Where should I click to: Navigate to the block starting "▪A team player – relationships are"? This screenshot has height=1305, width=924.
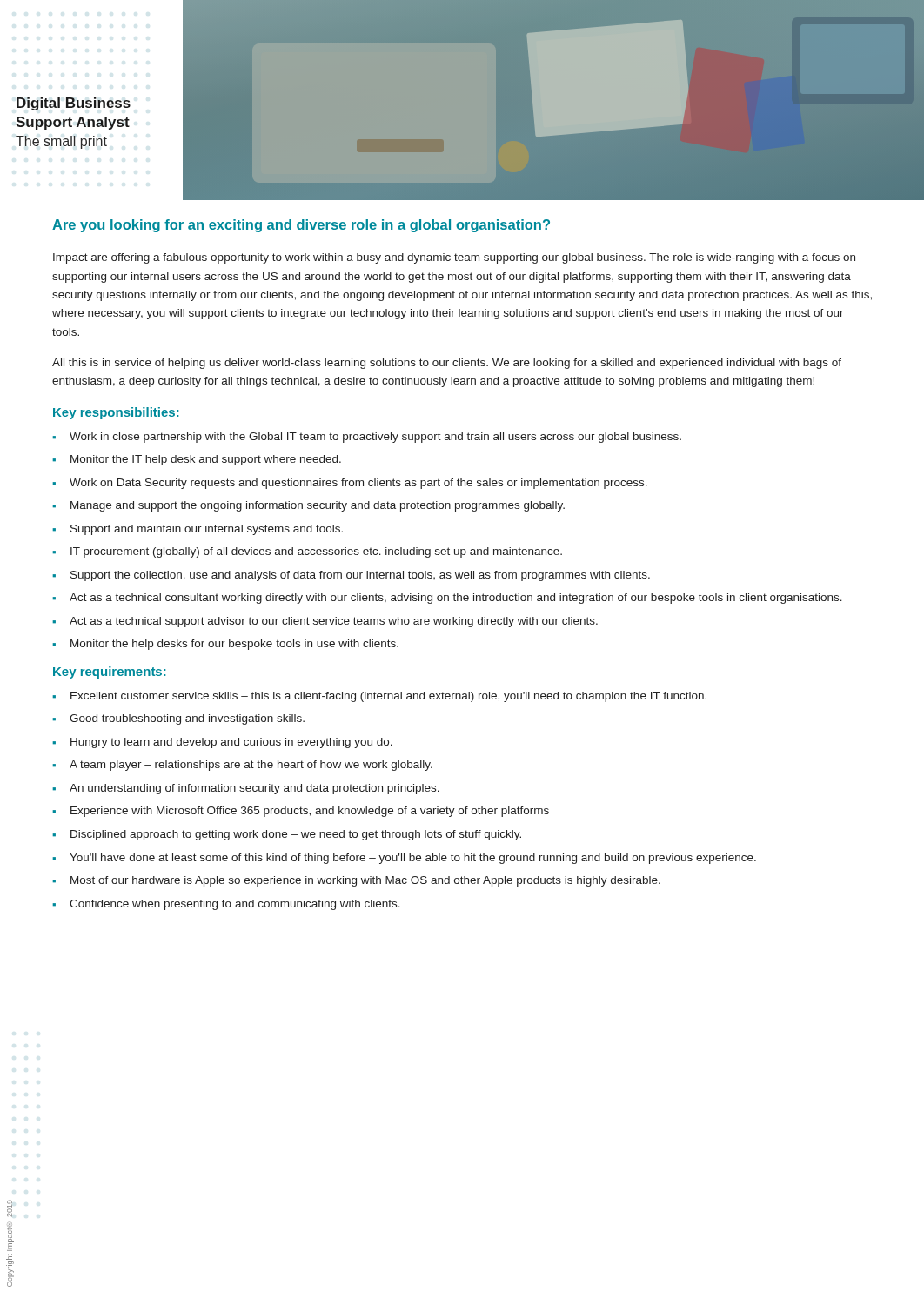(243, 766)
